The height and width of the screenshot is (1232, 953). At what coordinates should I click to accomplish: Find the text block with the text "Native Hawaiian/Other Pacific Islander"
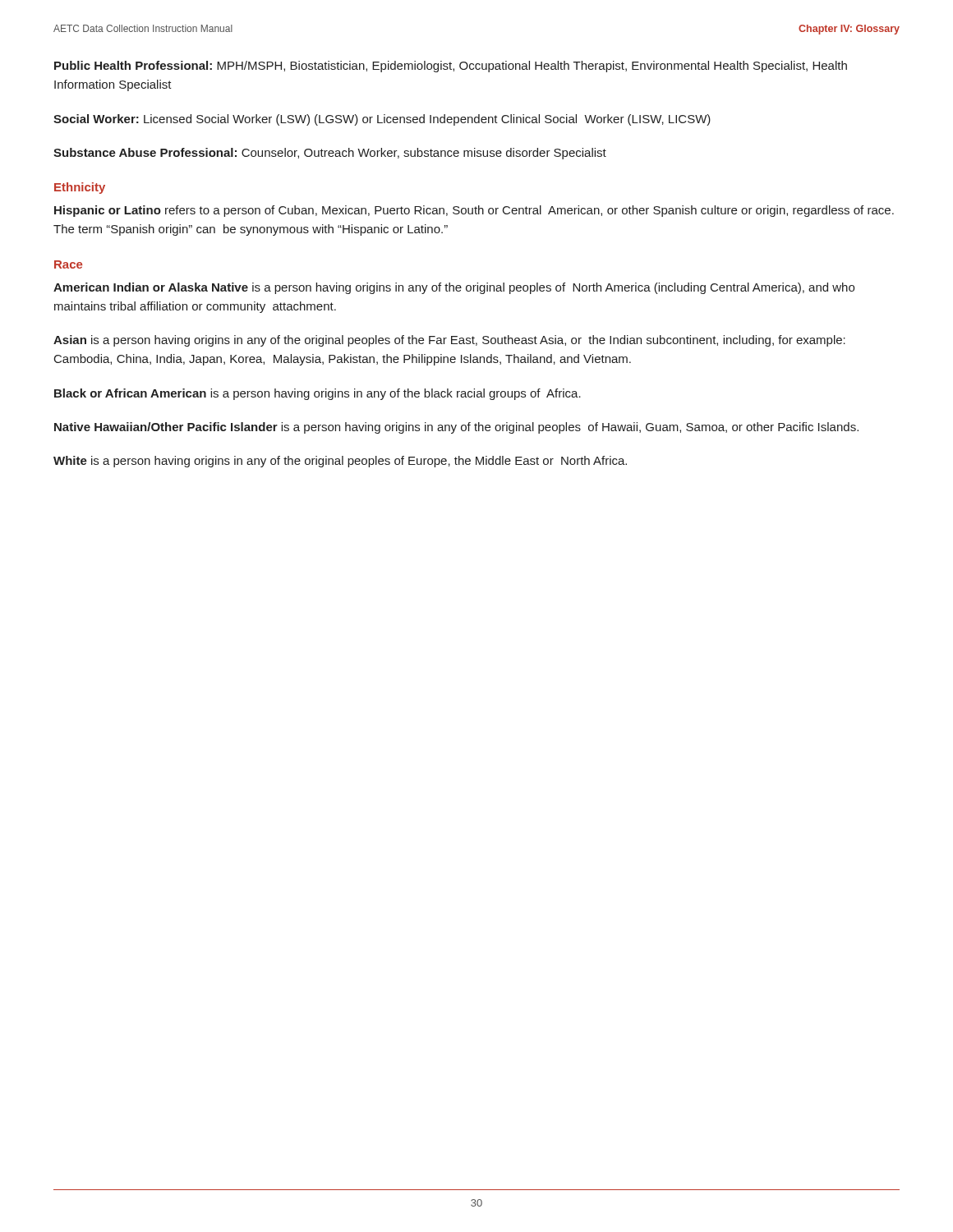tap(456, 426)
